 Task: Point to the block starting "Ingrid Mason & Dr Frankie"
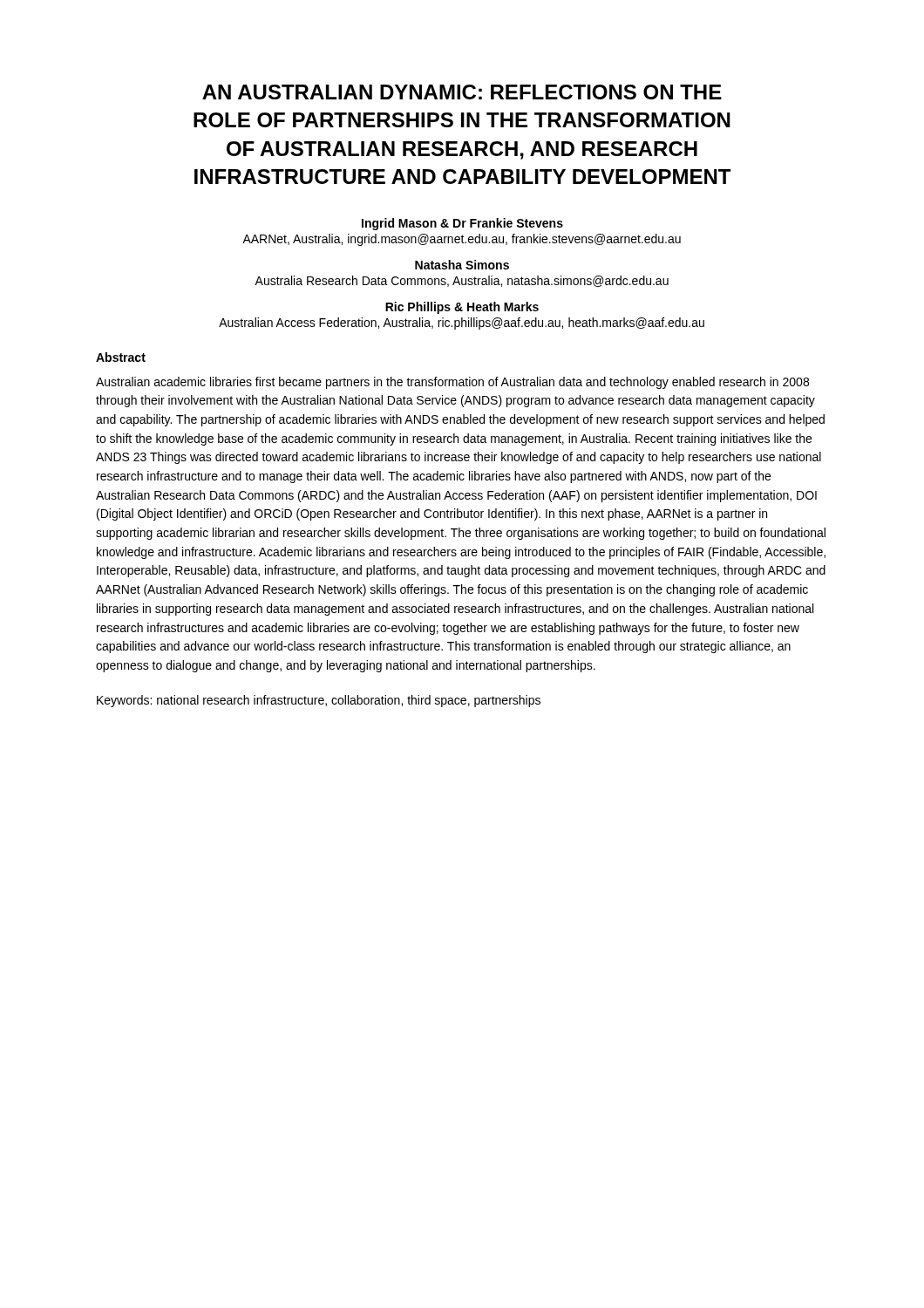pos(462,231)
